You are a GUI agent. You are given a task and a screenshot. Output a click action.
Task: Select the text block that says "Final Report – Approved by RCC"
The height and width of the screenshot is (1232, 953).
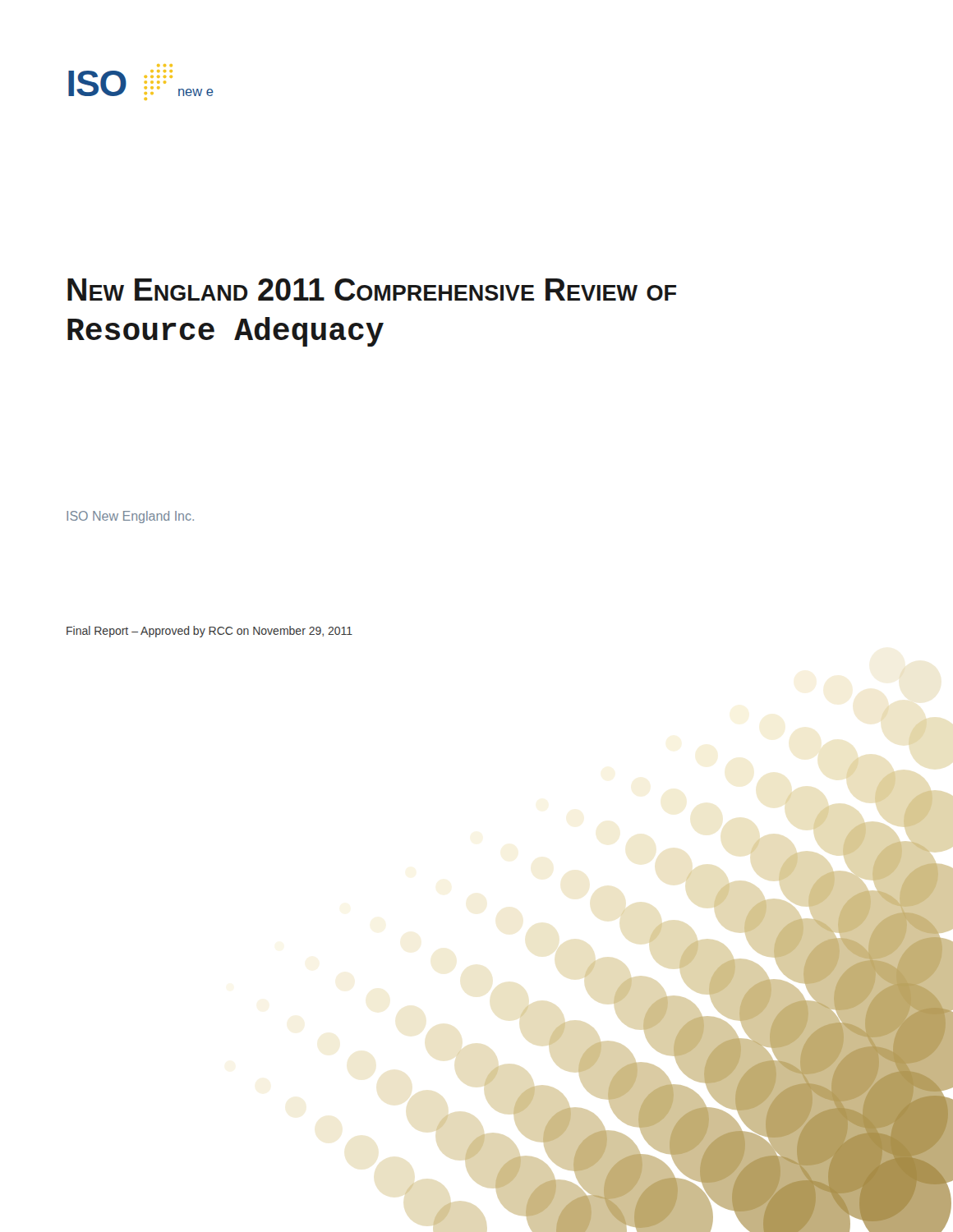click(209, 631)
